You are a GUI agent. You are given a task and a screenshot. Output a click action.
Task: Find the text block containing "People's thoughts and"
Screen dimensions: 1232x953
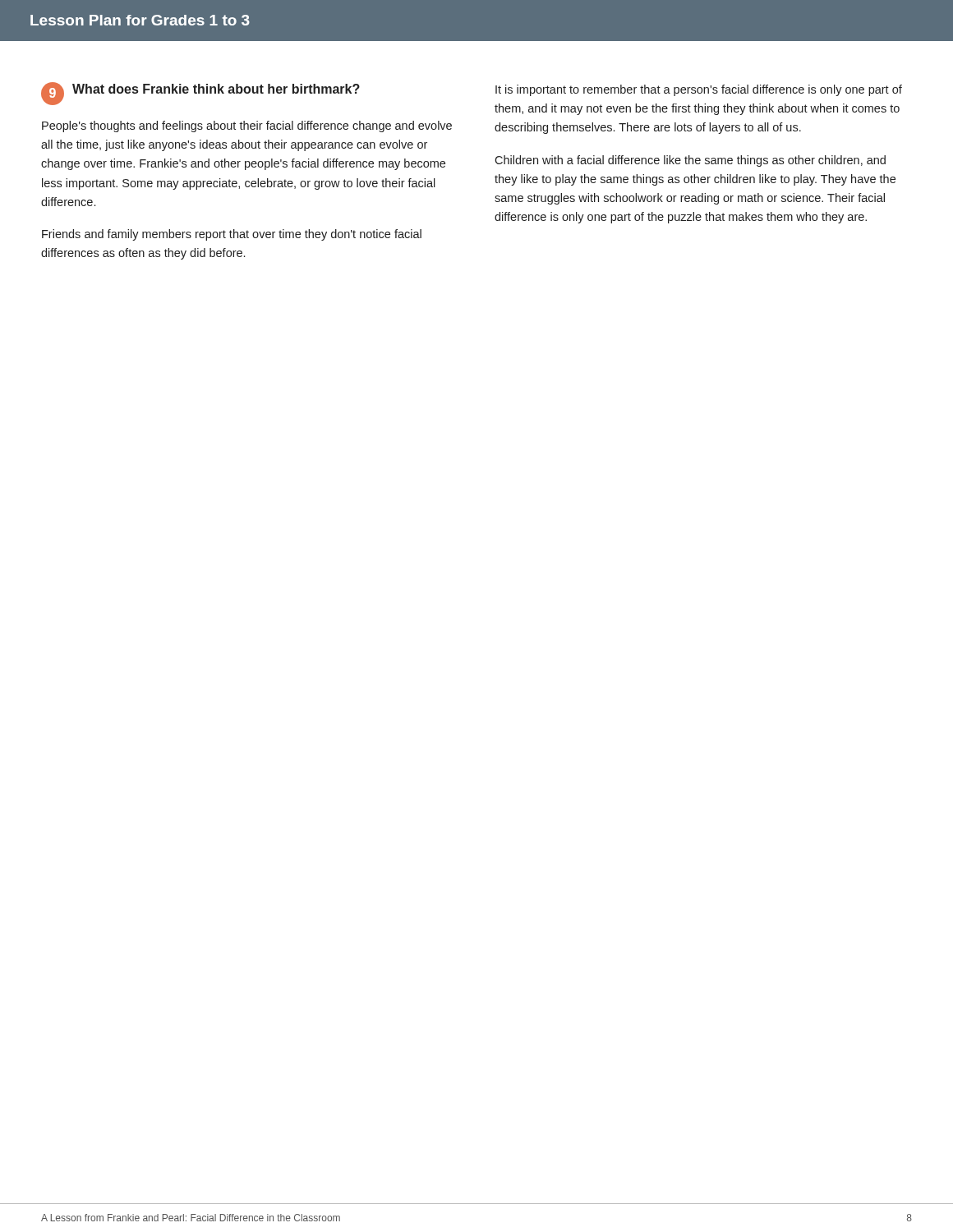[x=247, y=164]
